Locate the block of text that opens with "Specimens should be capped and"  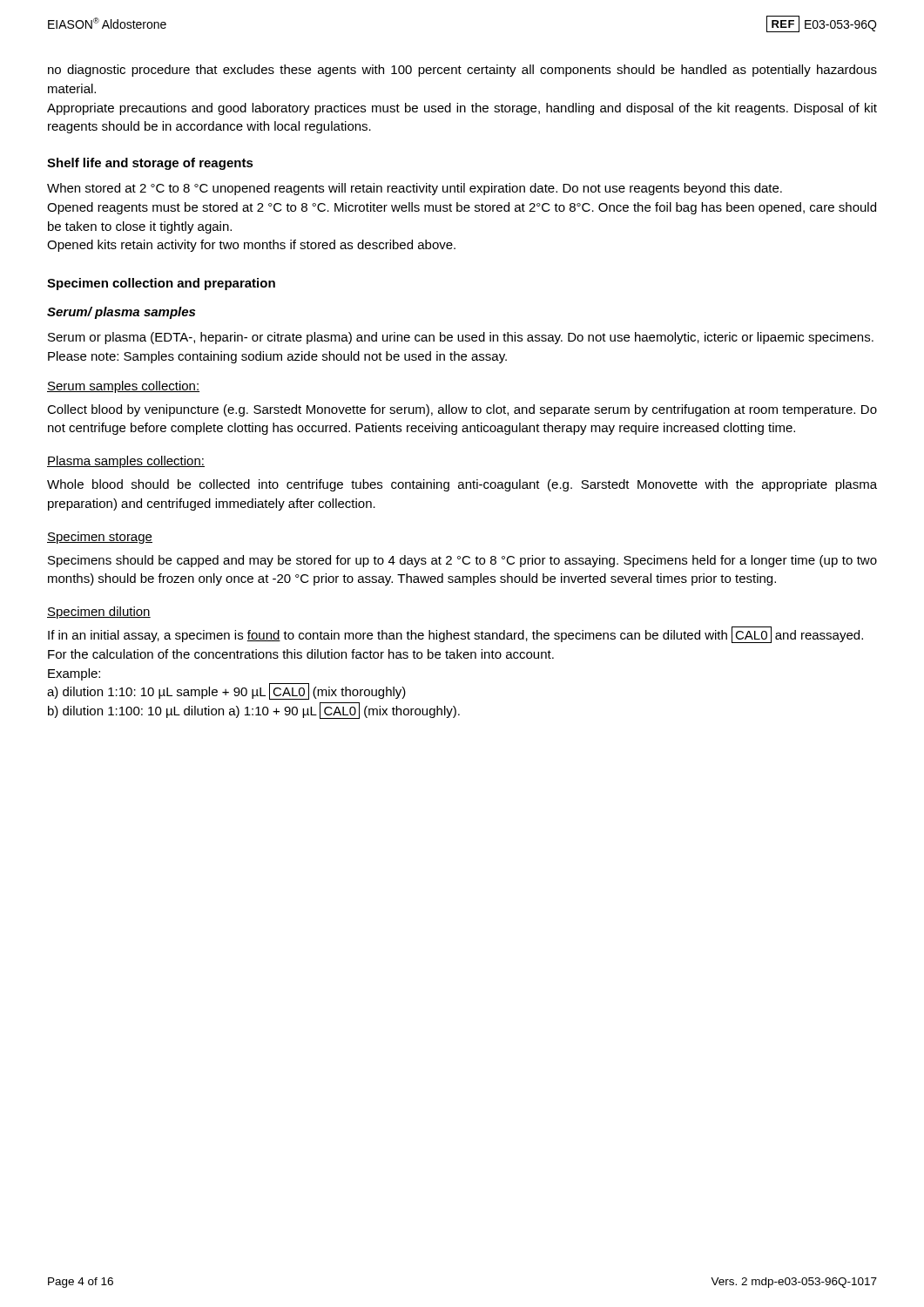[x=462, y=569]
